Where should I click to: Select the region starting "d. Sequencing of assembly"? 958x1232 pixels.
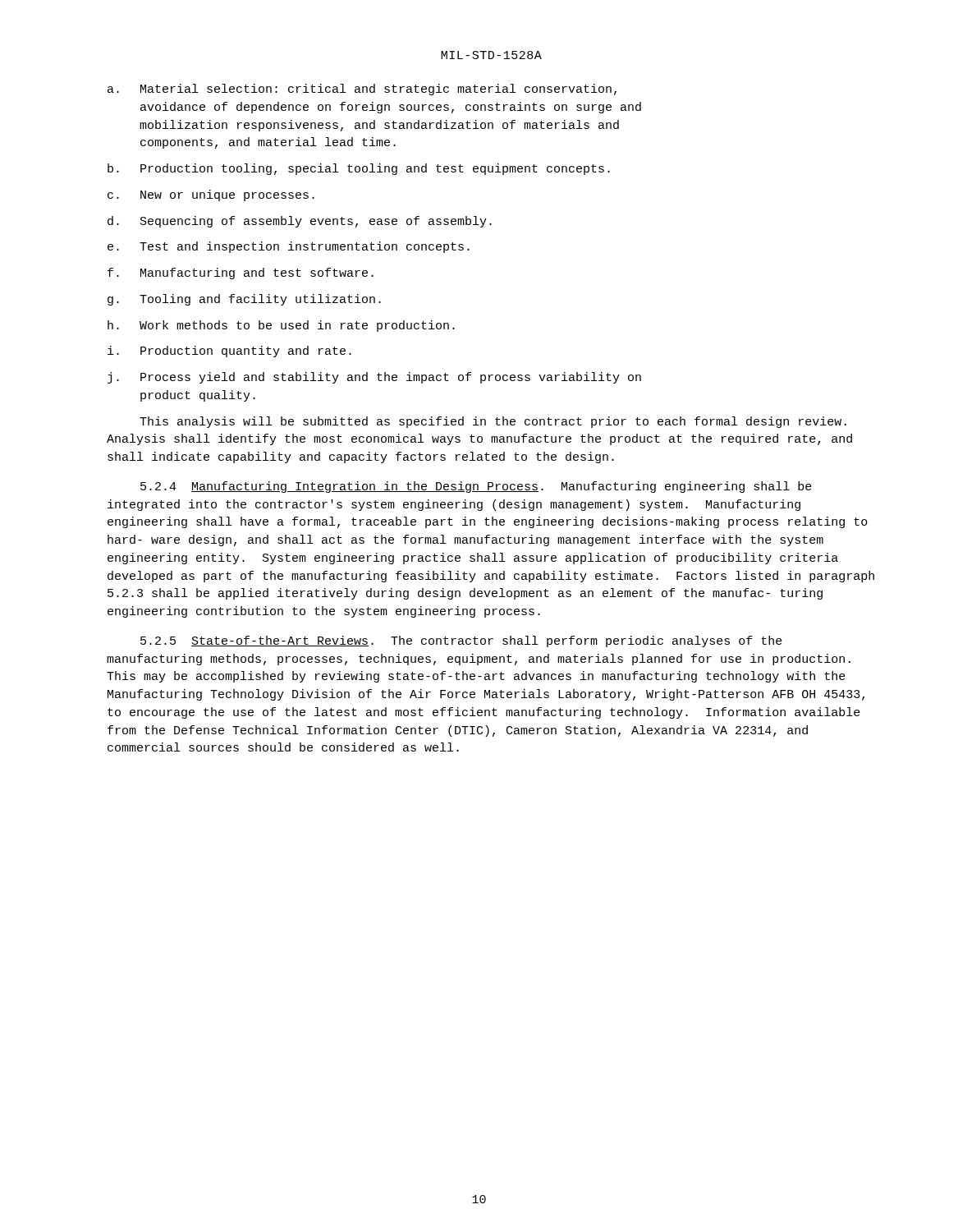491,222
